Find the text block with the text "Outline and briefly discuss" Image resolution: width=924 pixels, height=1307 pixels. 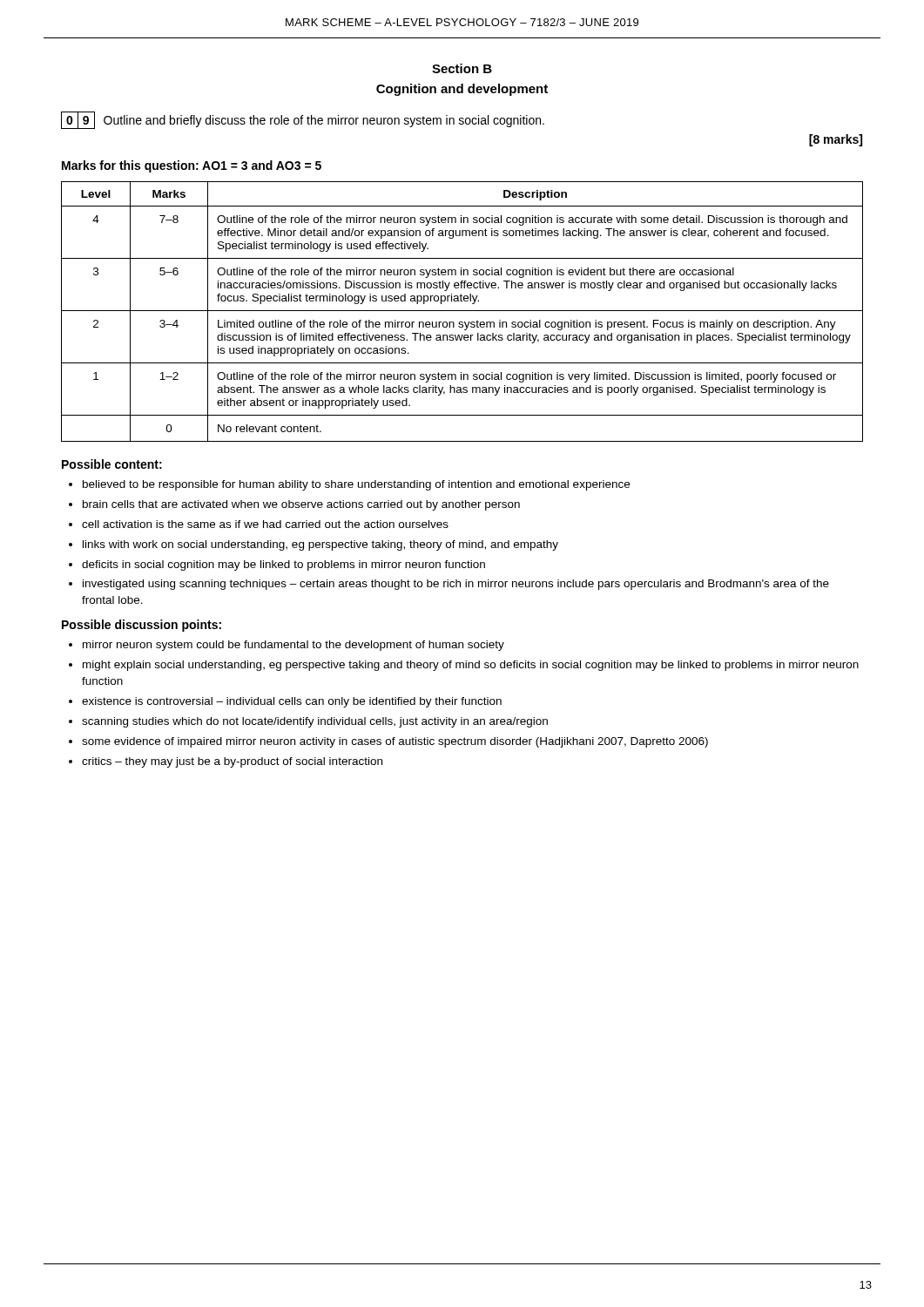point(324,120)
